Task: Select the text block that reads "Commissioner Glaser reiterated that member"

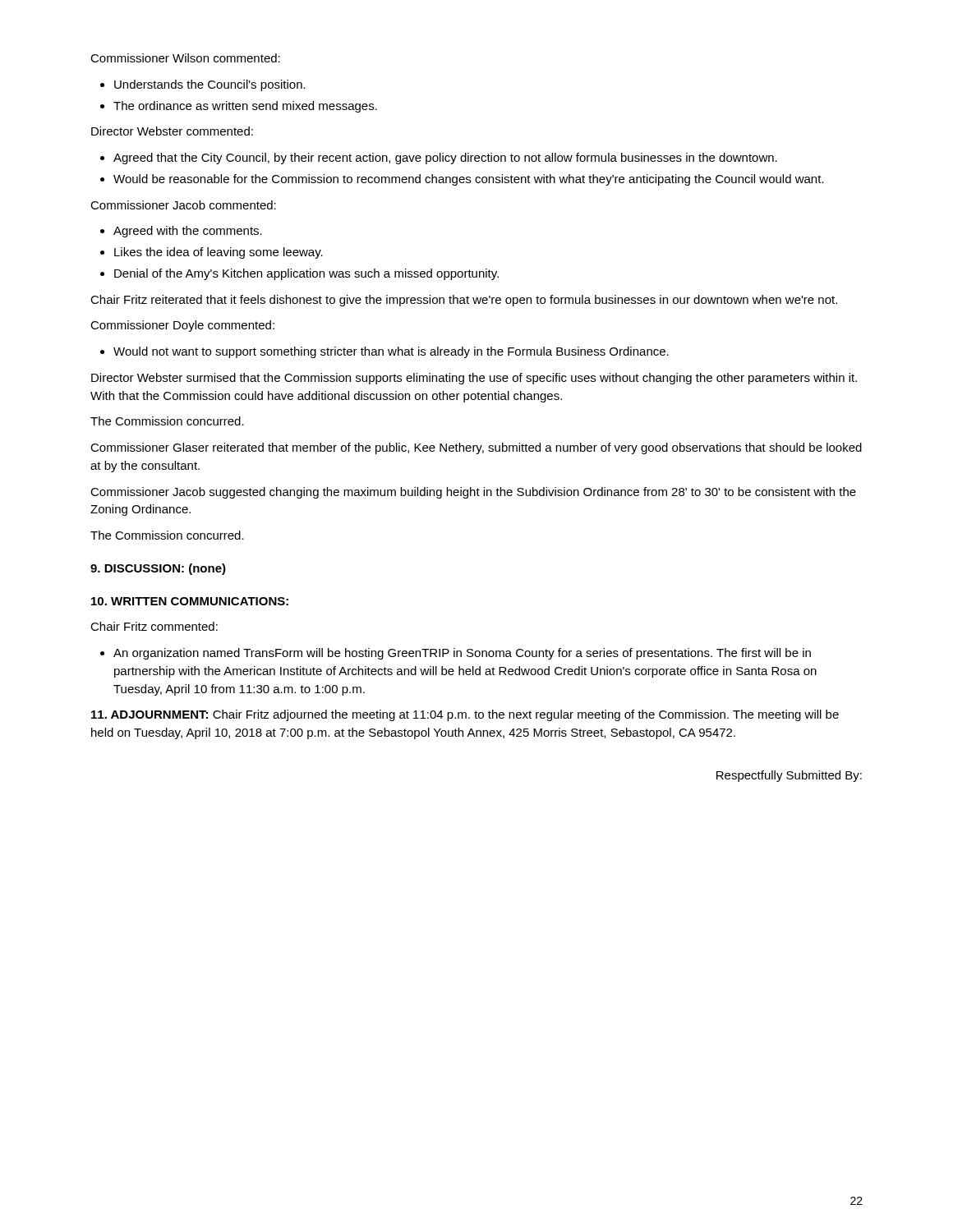Action: (476, 456)
